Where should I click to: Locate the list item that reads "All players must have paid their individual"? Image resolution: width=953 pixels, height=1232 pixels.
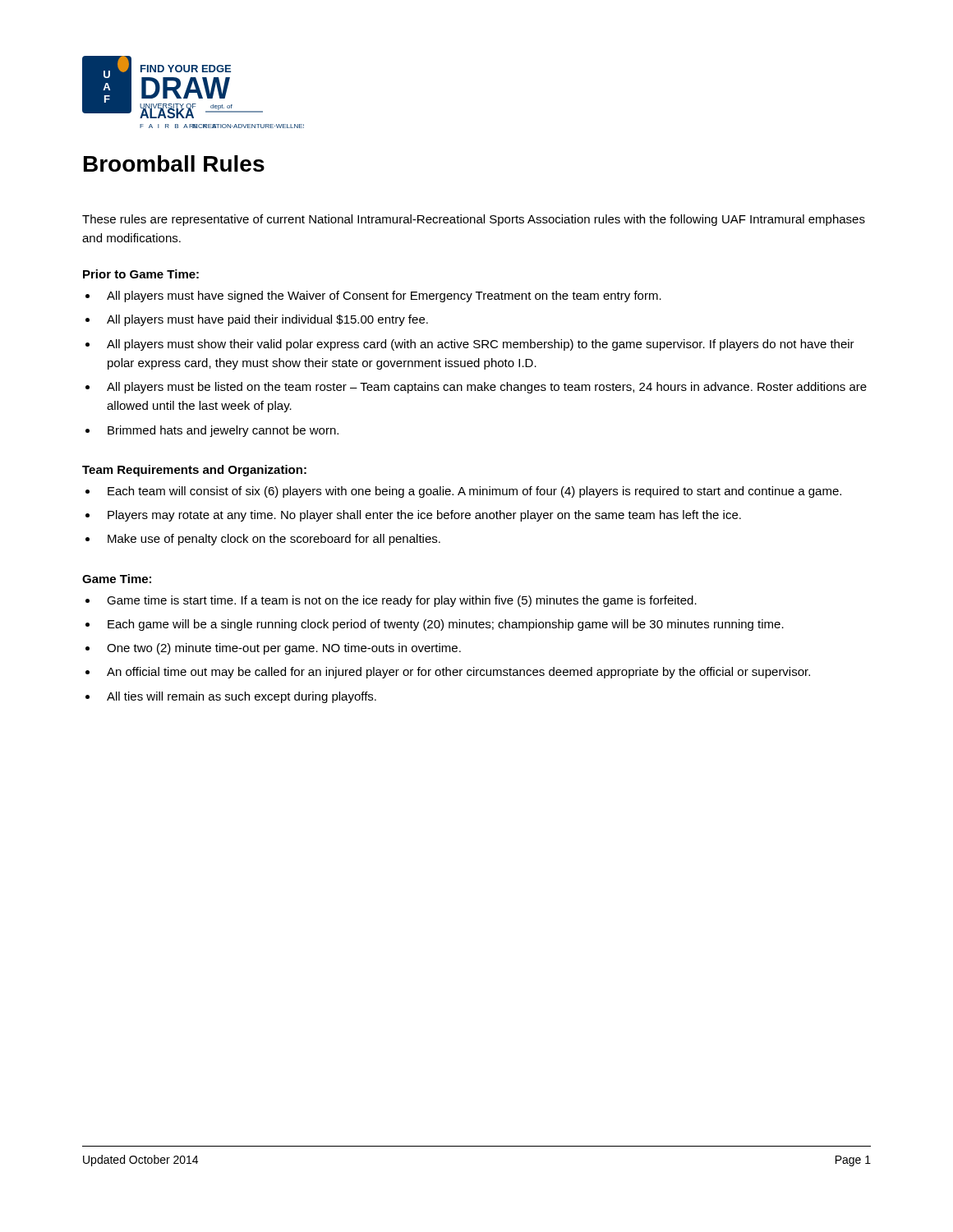(x=268, y=319)
